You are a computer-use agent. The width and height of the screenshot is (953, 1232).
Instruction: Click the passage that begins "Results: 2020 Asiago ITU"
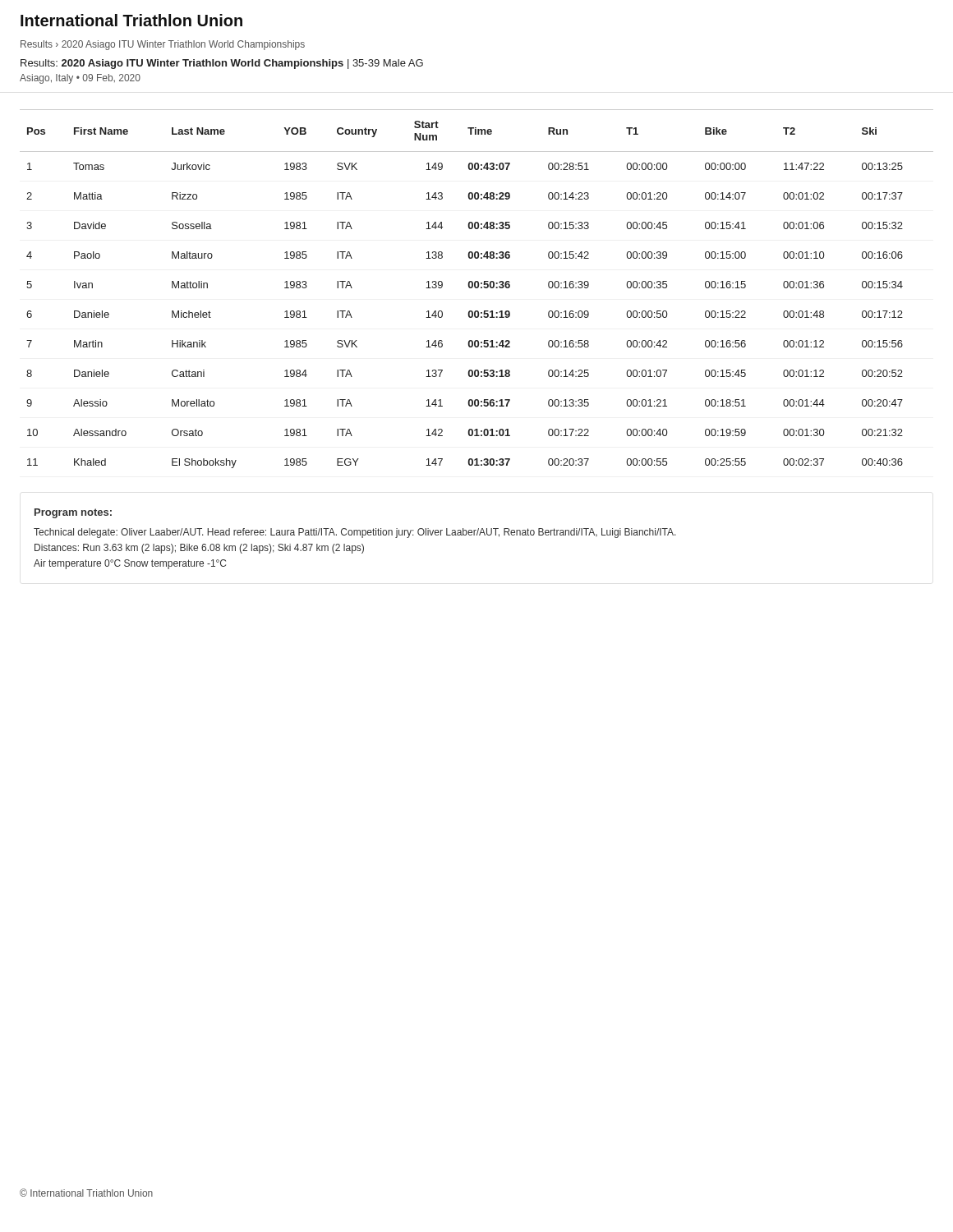click(x=222, y=63)
